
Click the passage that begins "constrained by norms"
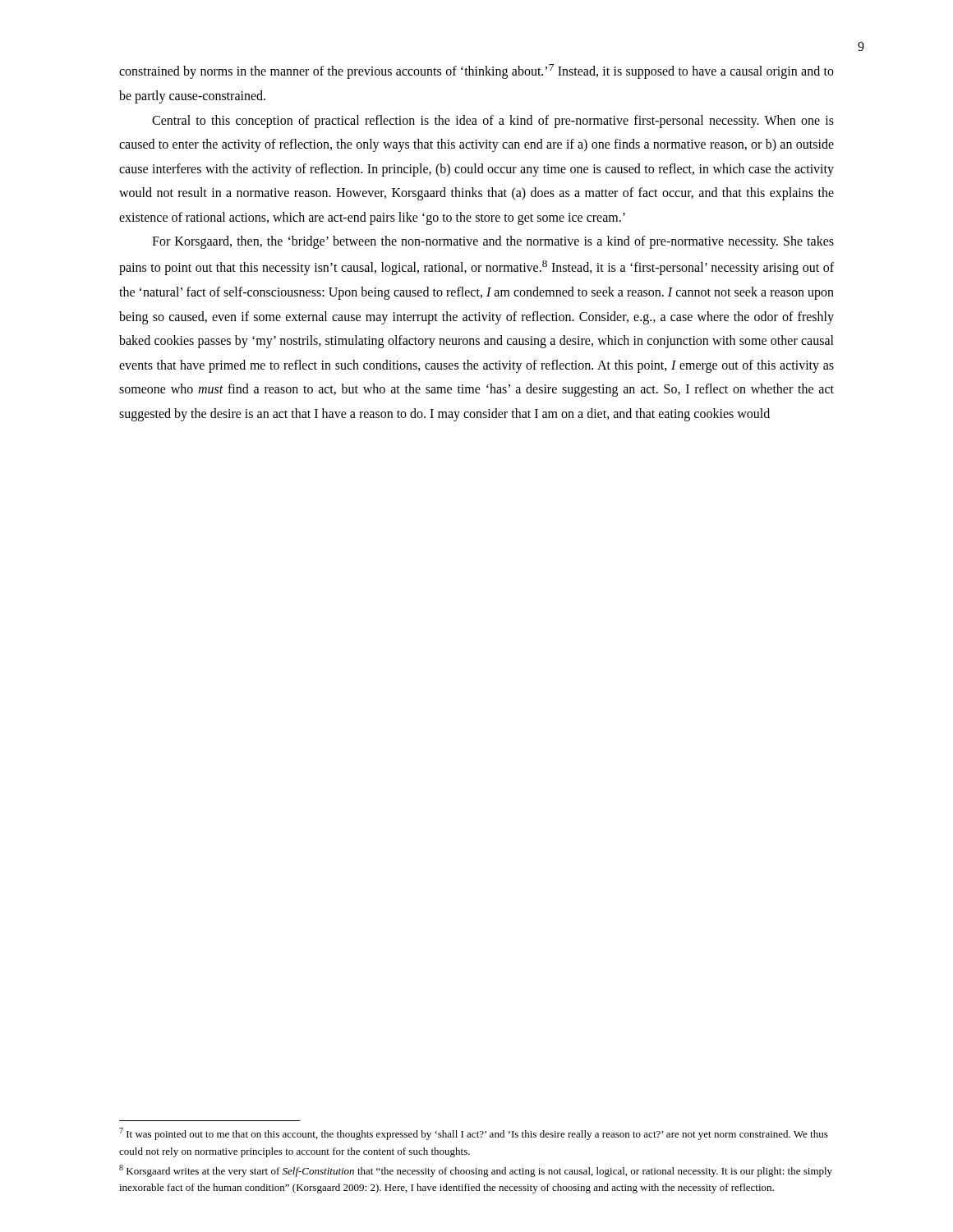point(476,82)
